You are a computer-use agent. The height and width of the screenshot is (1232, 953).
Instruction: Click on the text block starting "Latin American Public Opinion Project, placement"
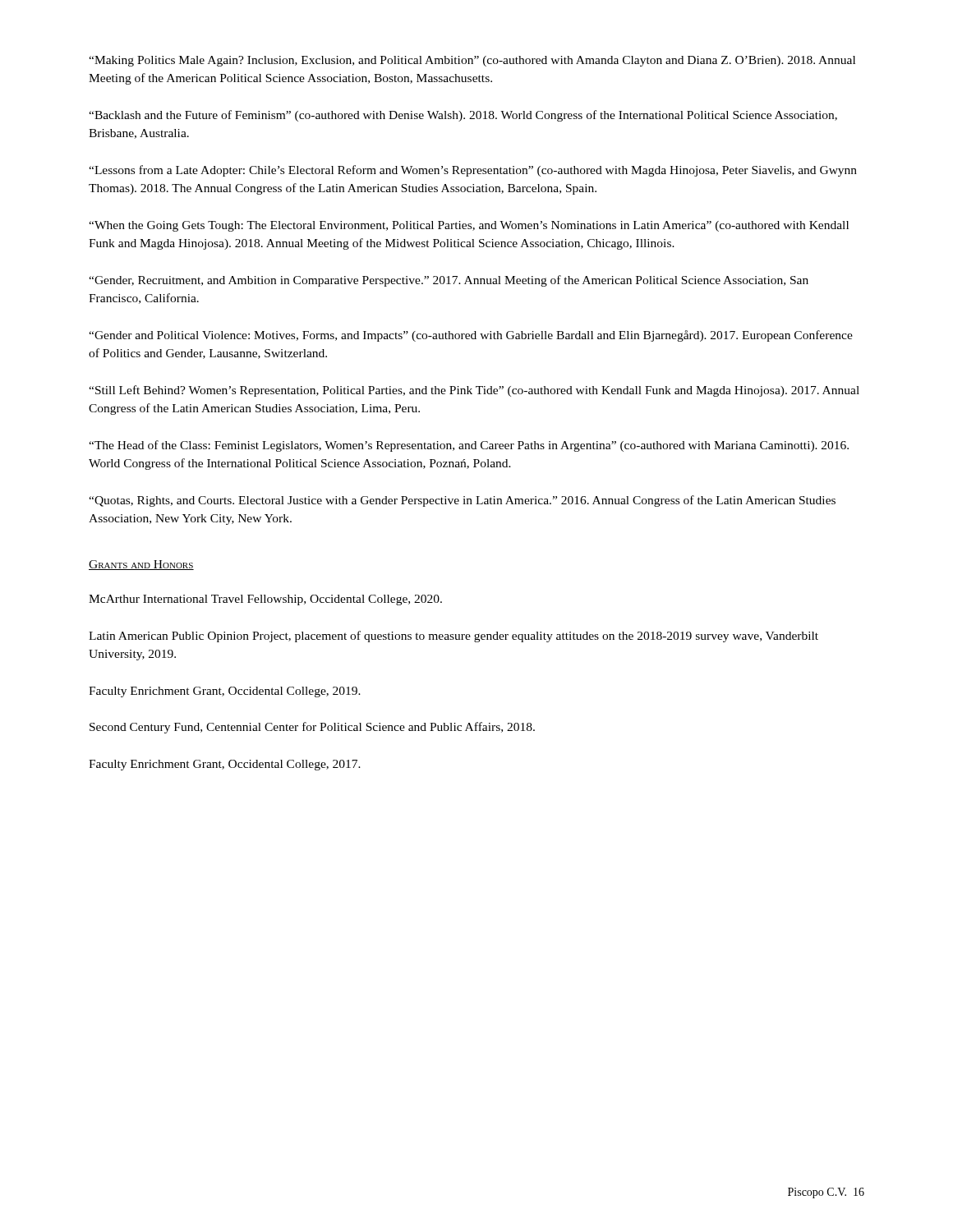coord(454,644)
